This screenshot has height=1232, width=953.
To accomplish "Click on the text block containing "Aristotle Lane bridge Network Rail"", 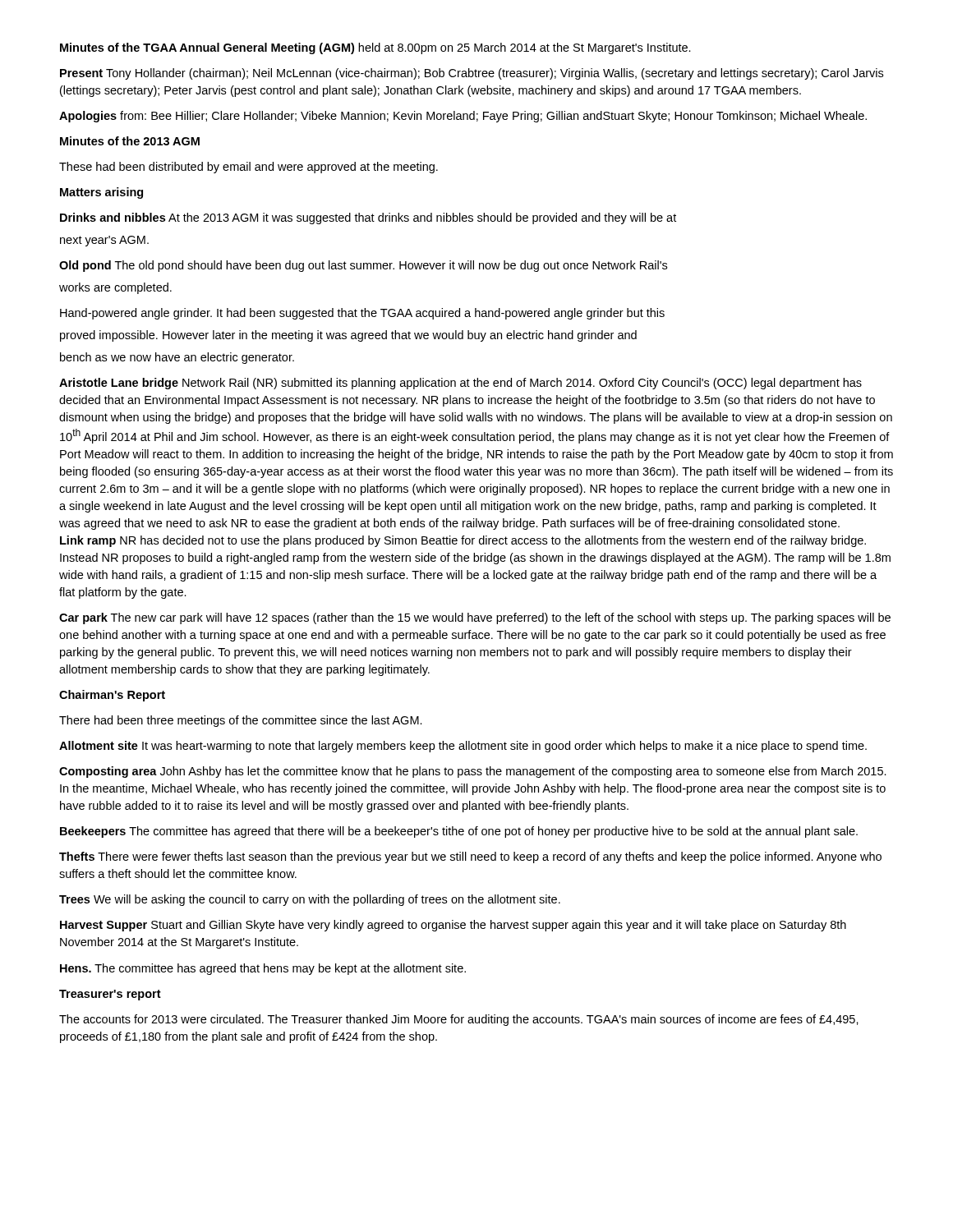I will point(476,488).
